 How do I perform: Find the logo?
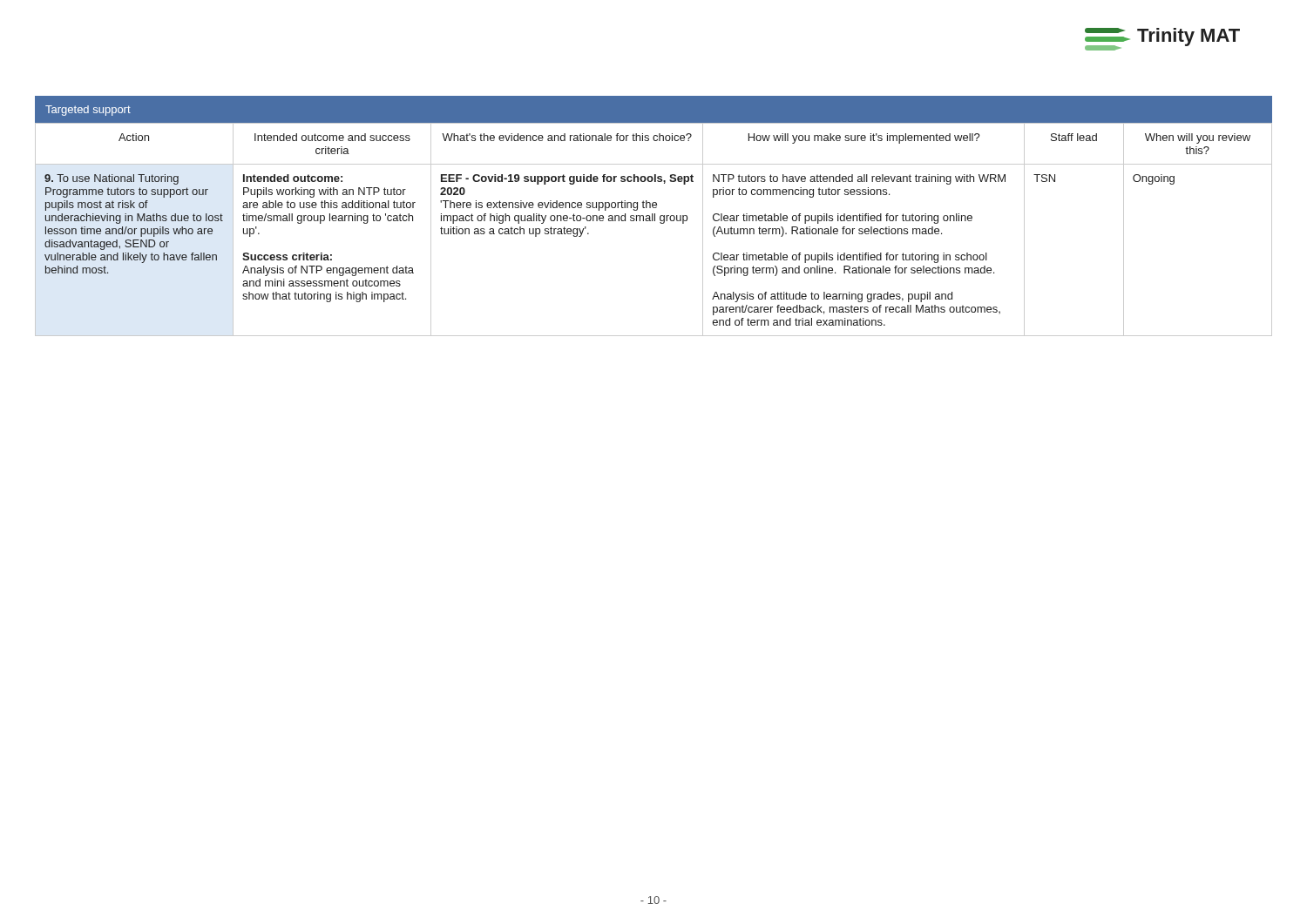click(1176, 49)
